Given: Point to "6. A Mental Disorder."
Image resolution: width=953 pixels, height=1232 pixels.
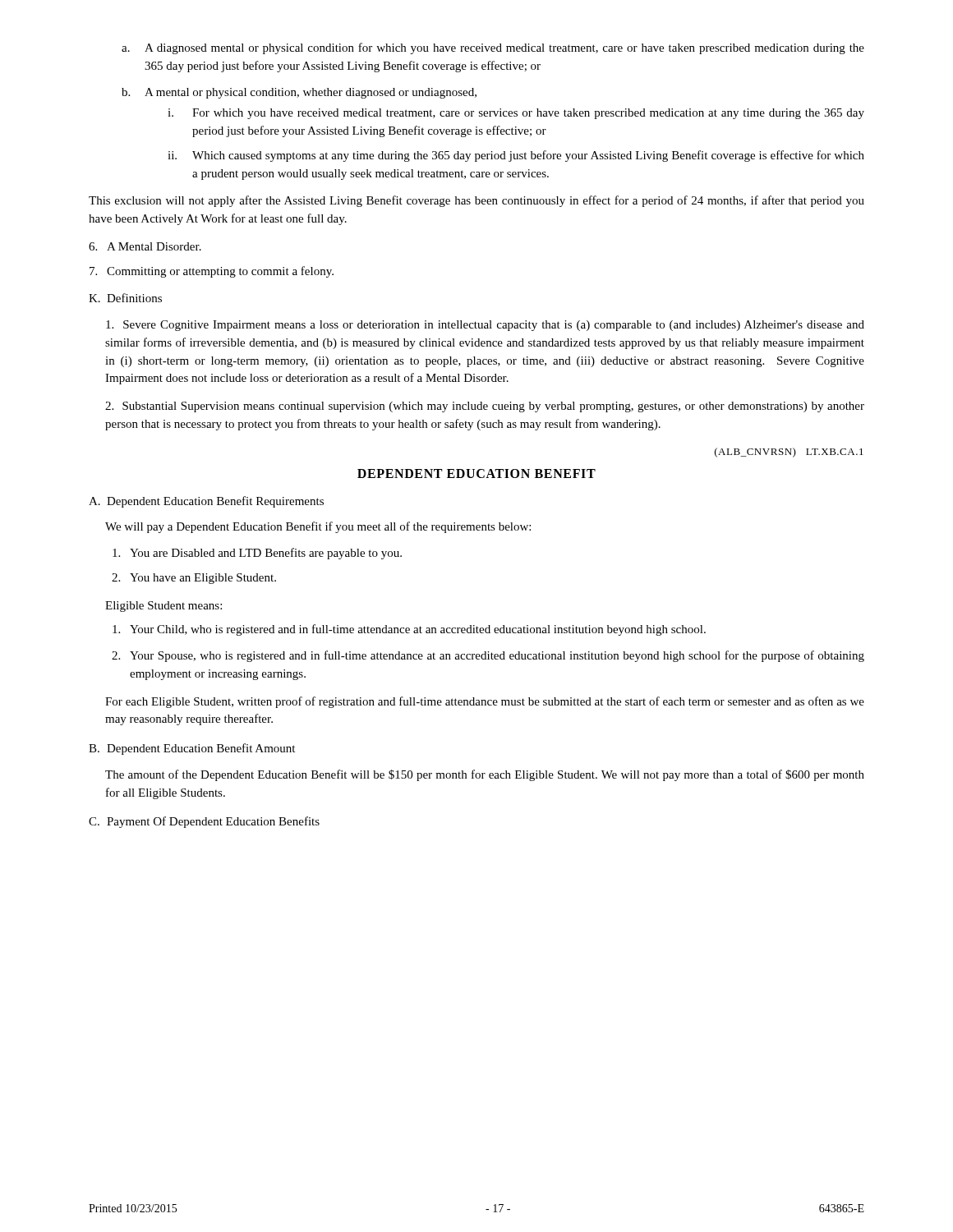Looking at the screenshot, I should pos(145,247).
